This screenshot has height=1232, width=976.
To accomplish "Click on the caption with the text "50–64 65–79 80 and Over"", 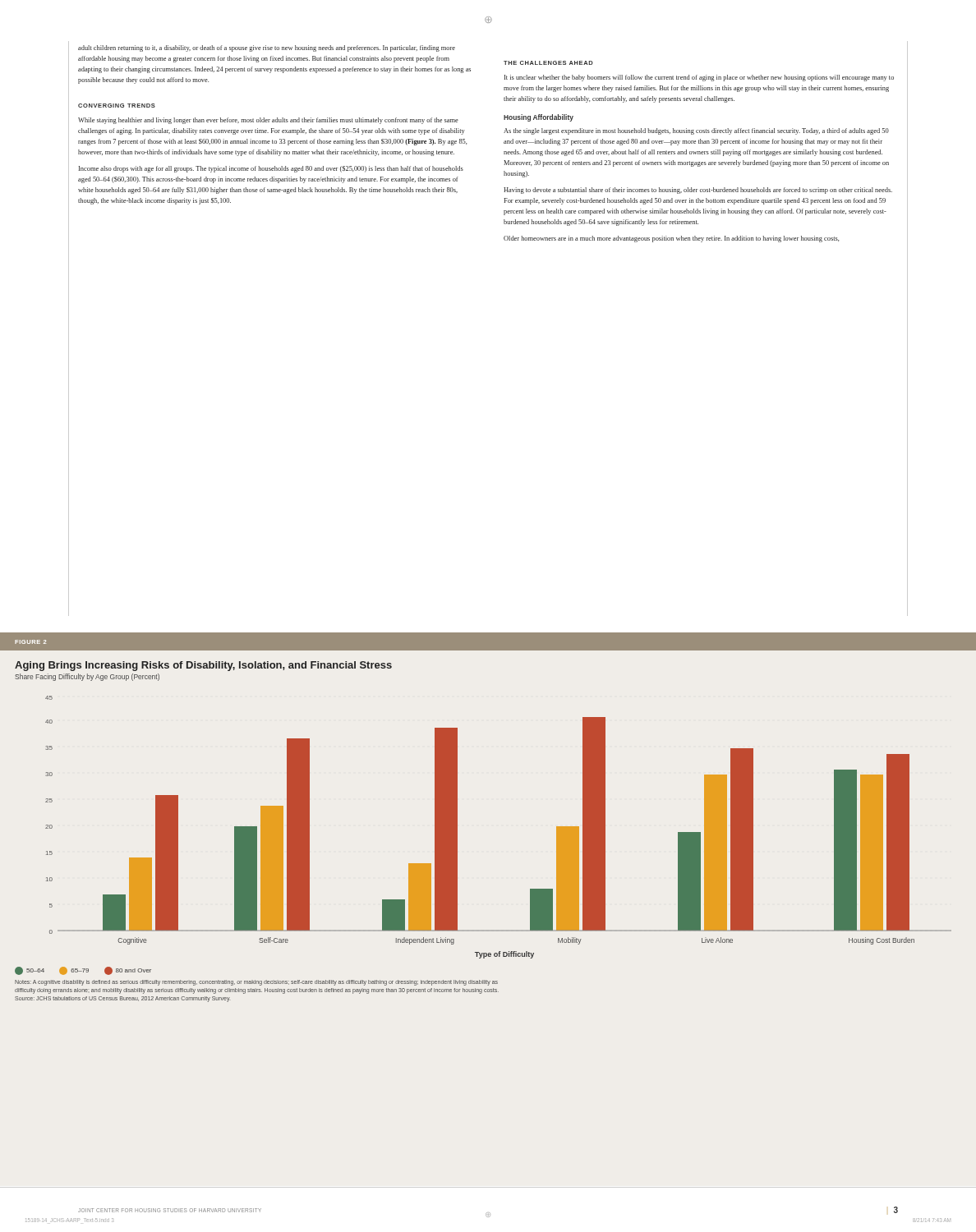I will click(x=83, y=971).
